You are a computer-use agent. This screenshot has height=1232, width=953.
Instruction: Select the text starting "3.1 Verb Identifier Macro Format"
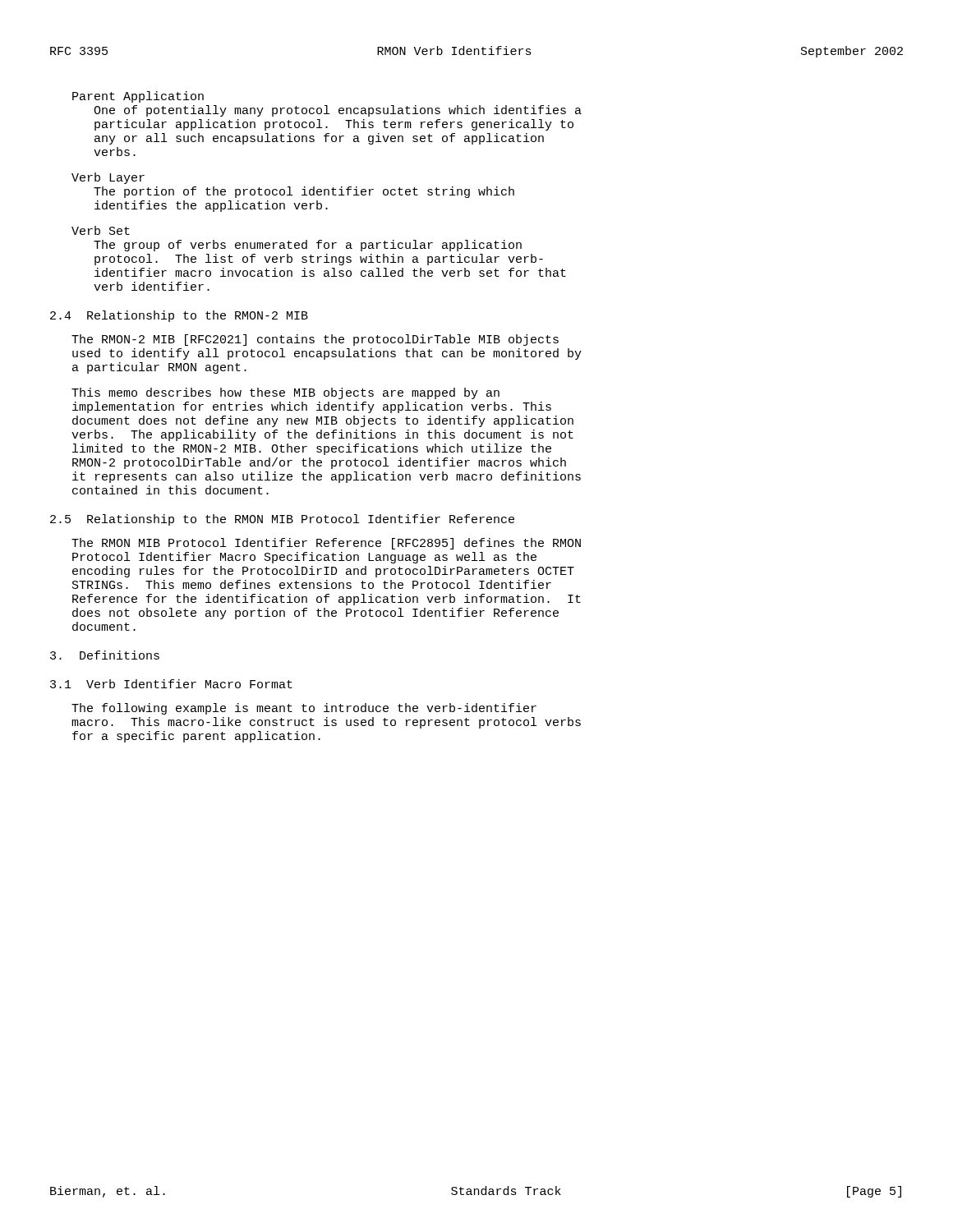[171, 684]
